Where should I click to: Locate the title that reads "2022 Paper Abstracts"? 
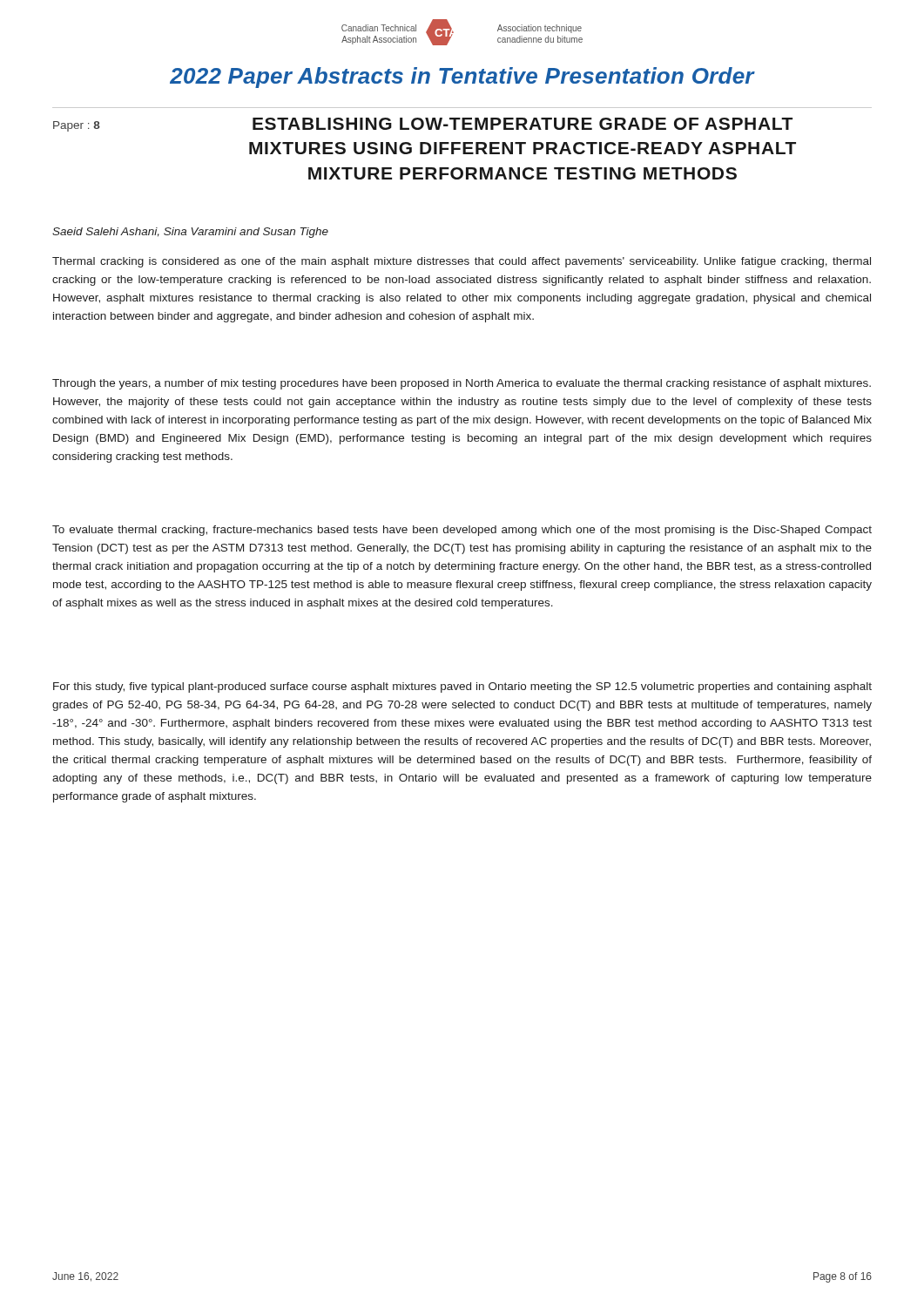pyautogui.click(x=462, y=76)
